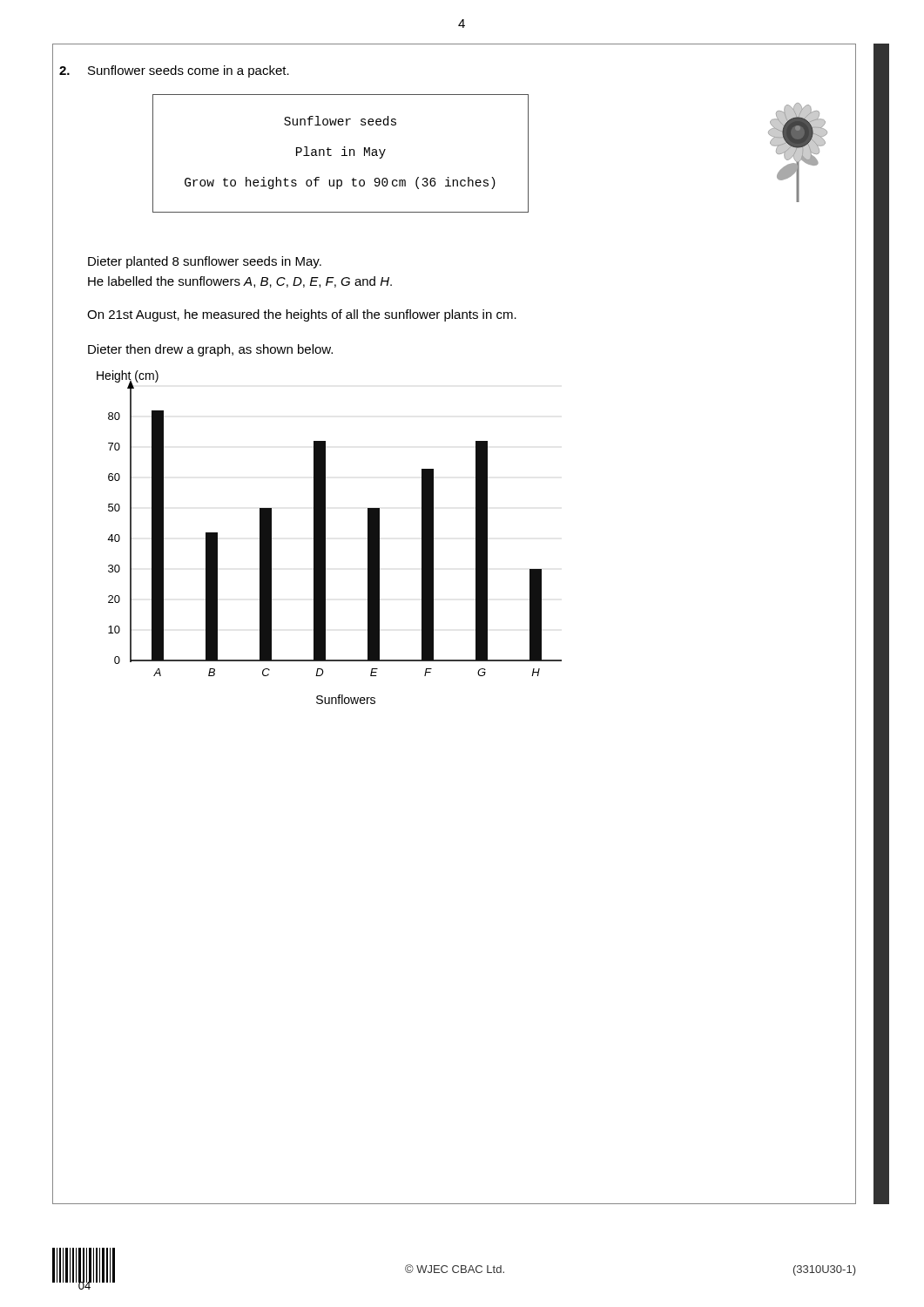Click on the bar chart
The image size is (924, 1307).
(x=348, y=549)
